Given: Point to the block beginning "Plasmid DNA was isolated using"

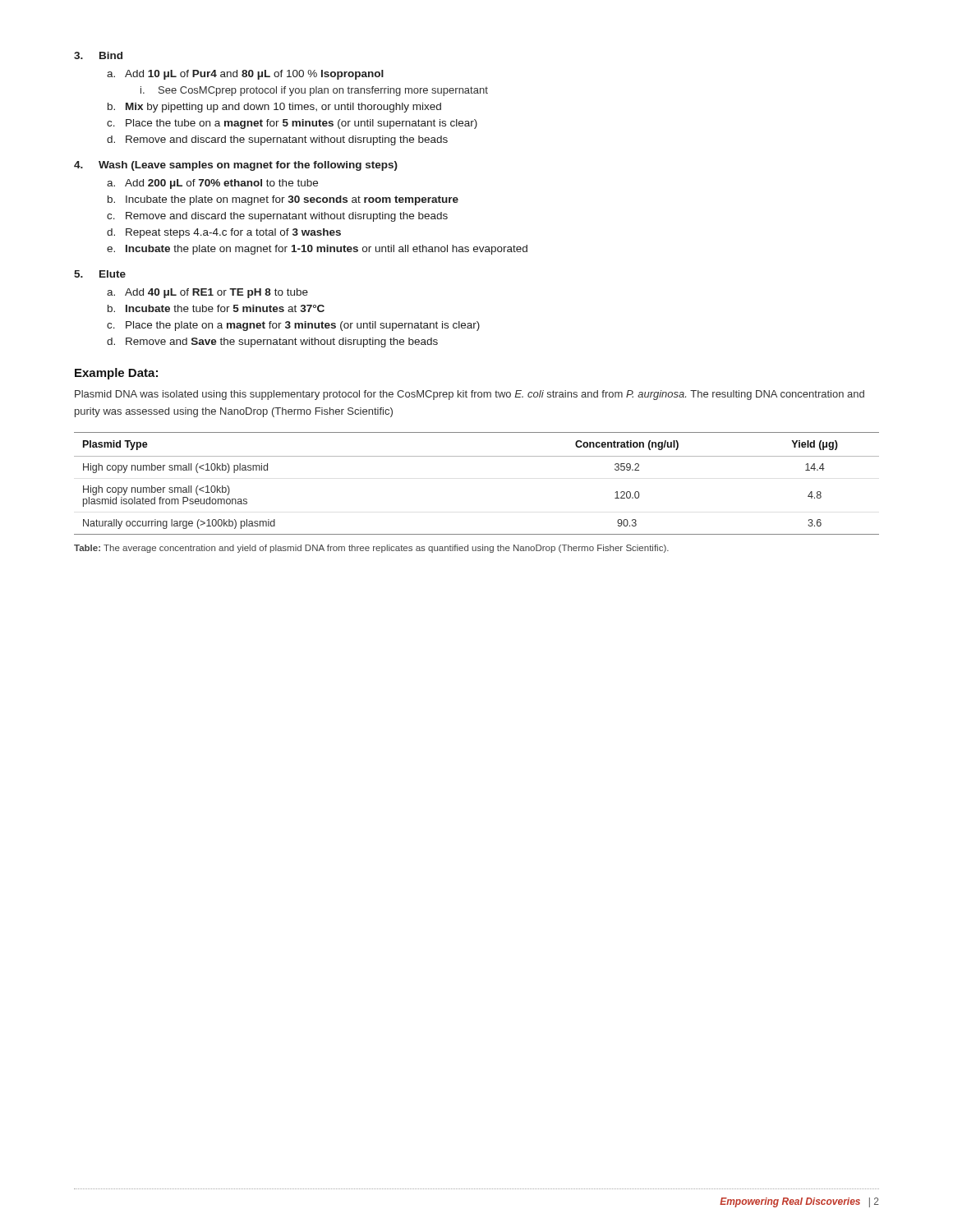Looking at the screenshot, I should [469, 402].
